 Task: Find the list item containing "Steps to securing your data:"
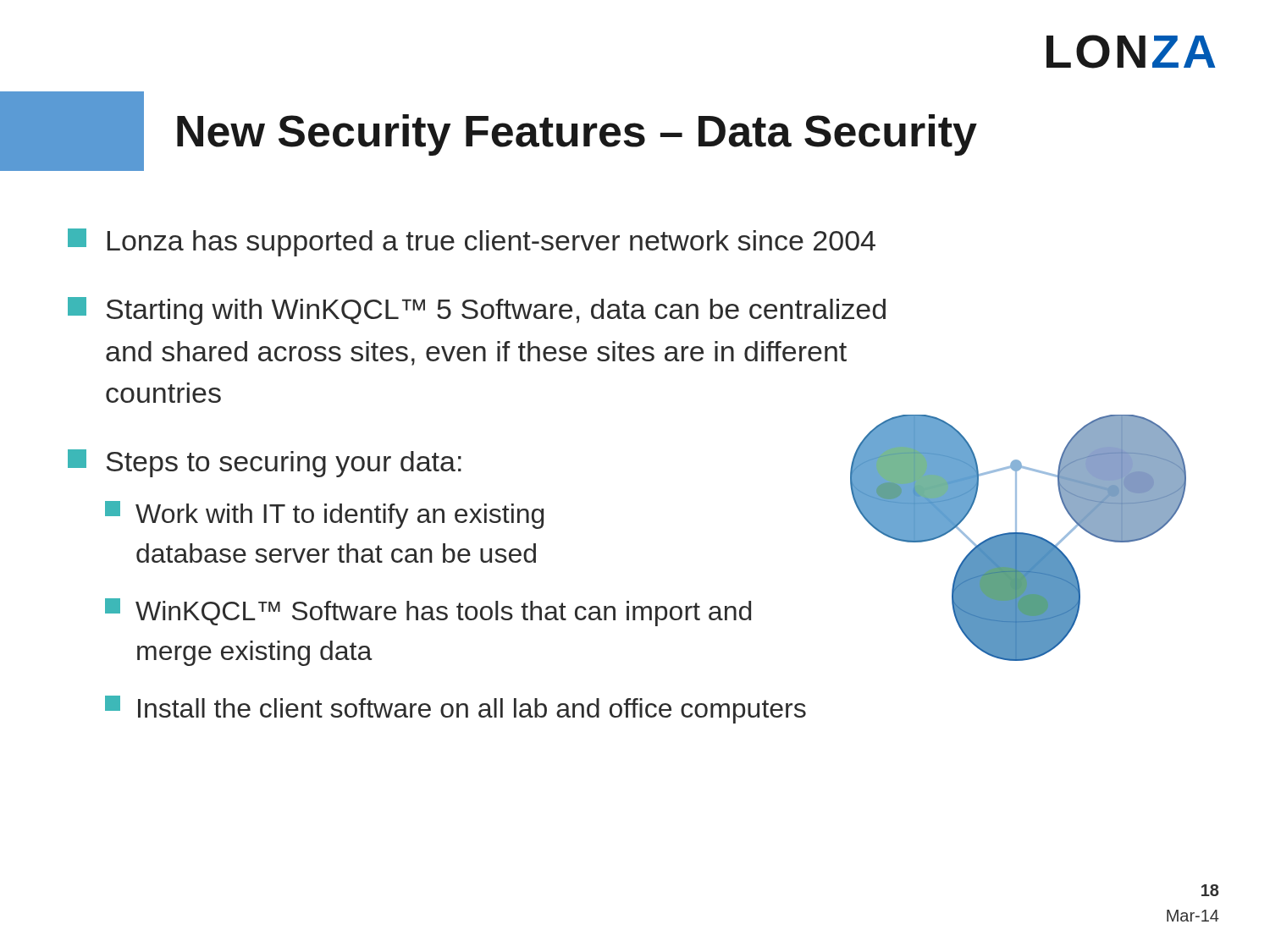tap(266, 462)
